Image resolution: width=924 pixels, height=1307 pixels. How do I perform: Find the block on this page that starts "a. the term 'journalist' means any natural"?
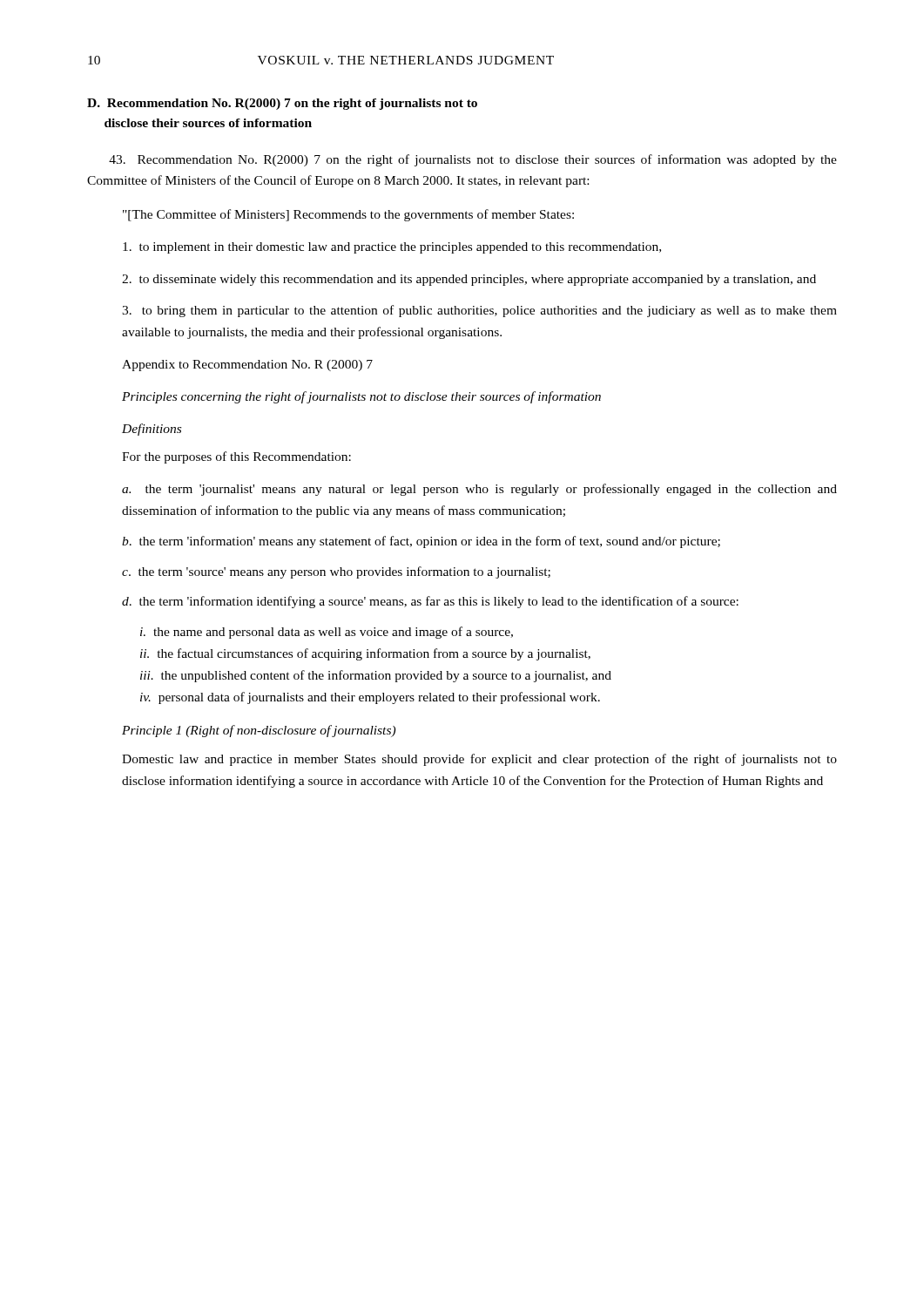point(479,499)
